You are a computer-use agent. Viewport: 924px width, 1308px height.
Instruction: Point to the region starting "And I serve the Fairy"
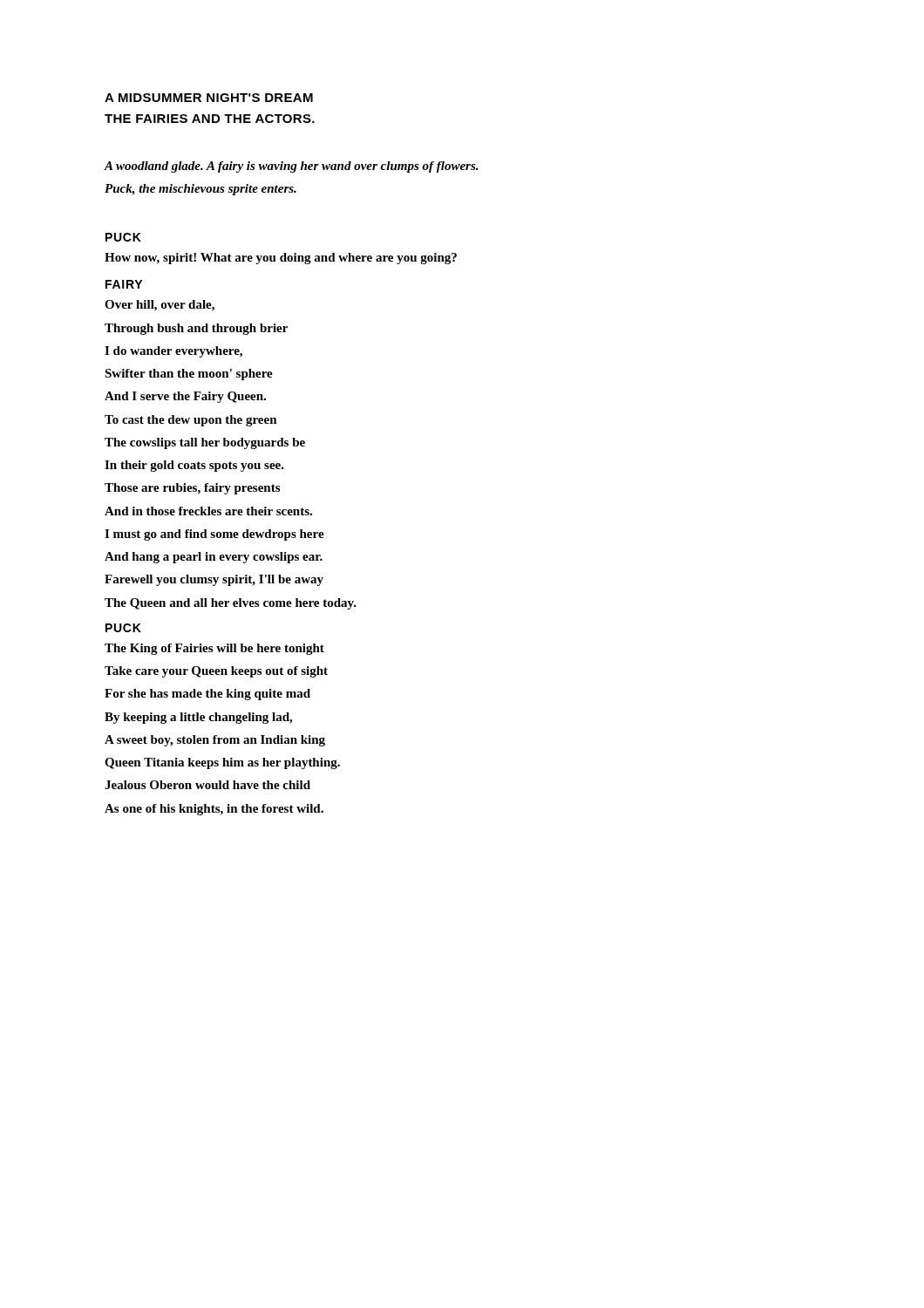pos(186,396)
